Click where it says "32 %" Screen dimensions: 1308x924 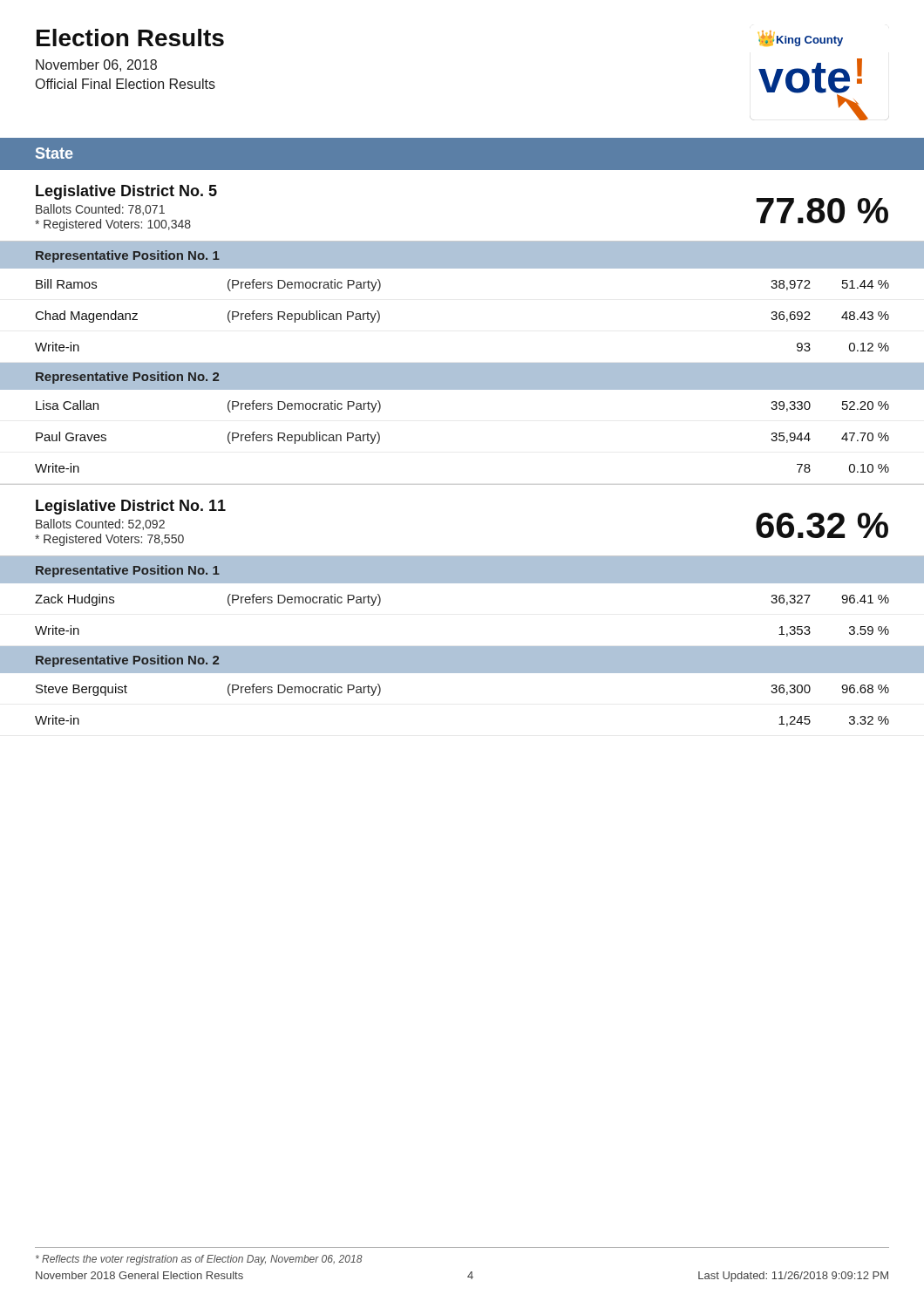(x=822, y=525)
